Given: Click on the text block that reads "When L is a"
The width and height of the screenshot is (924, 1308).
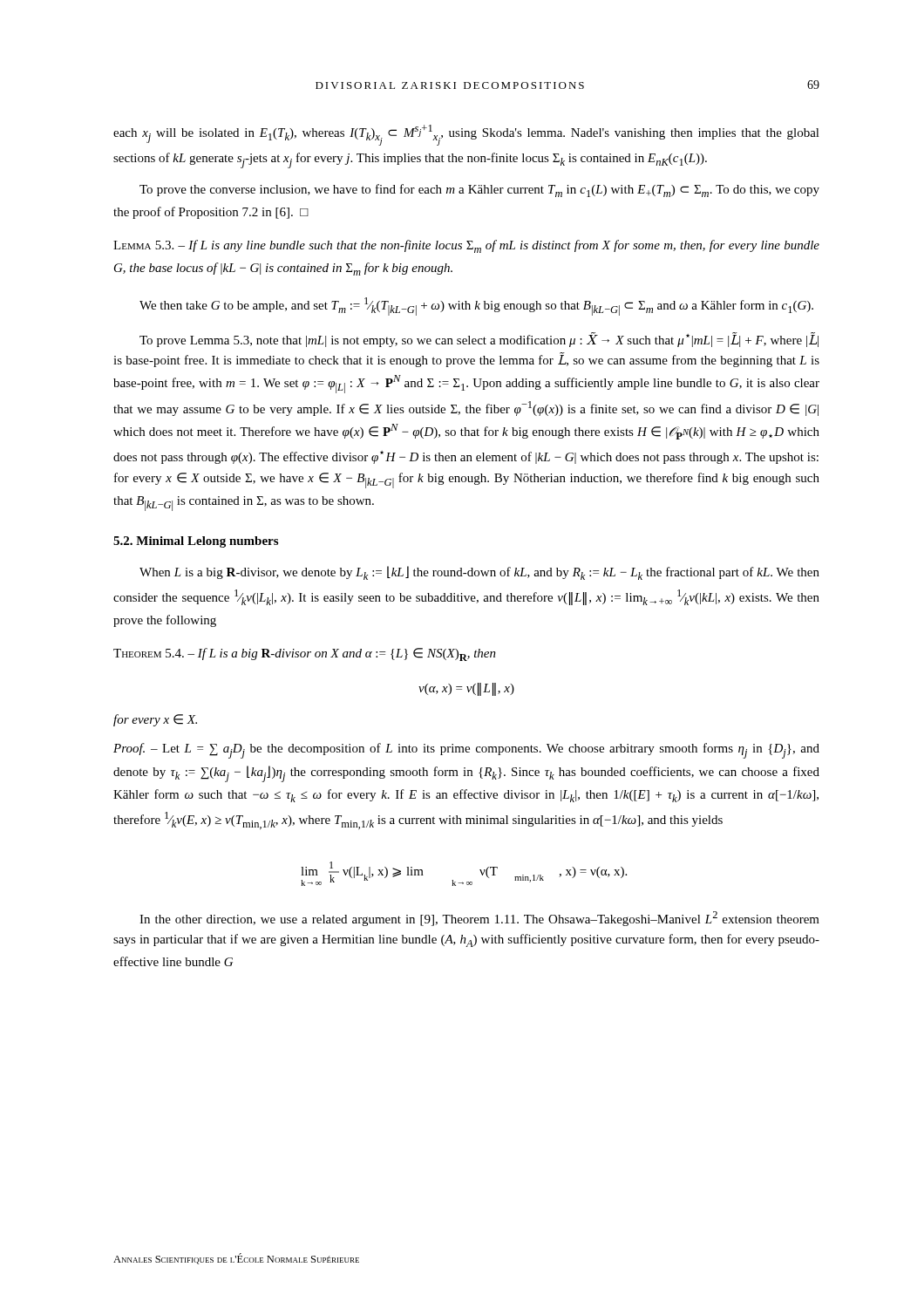Looking at the screenshot, I should pos(466,596).
